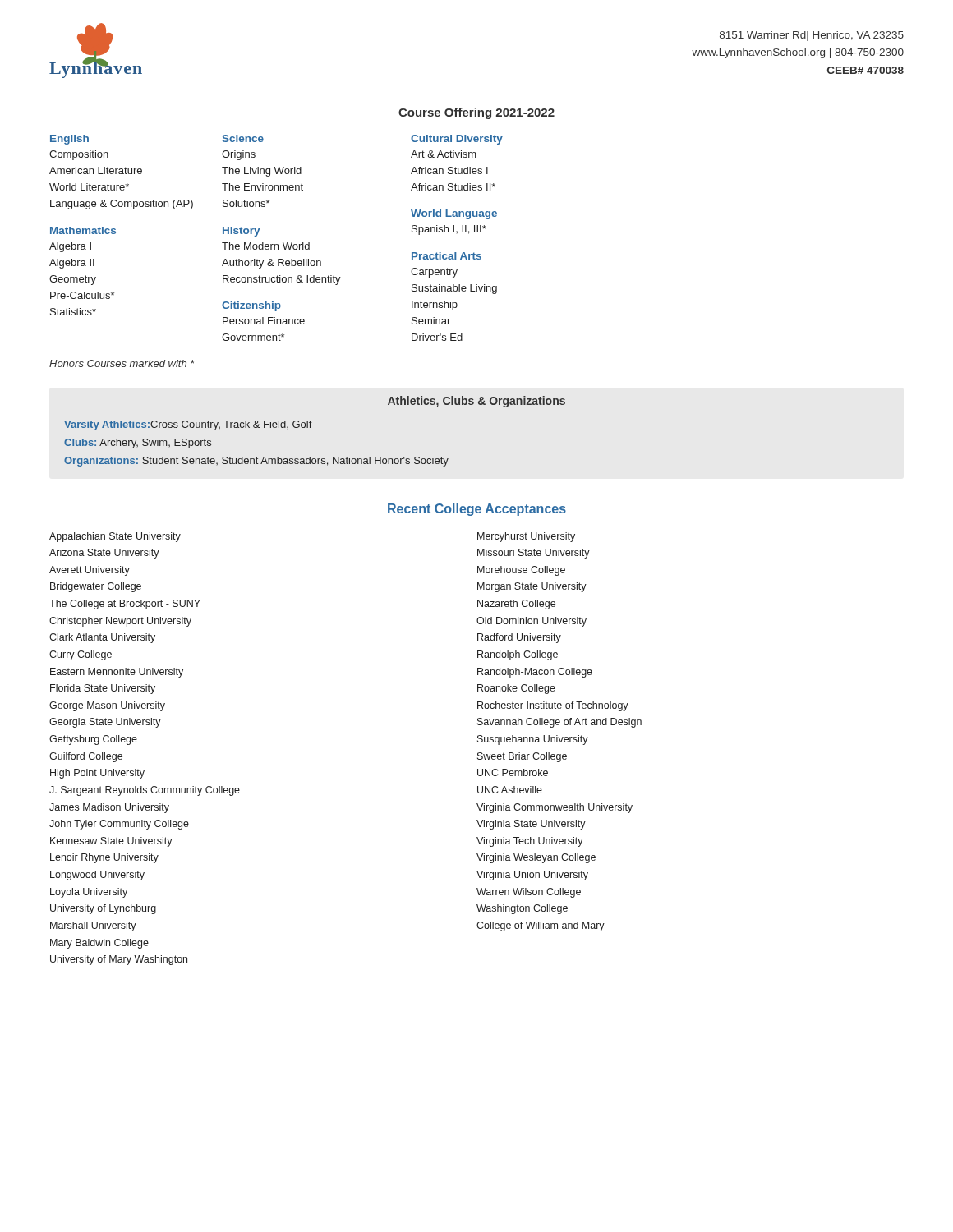Navigate to the element starting "The Living World"
Screen dimensions: 1232x953
(262, 171)
